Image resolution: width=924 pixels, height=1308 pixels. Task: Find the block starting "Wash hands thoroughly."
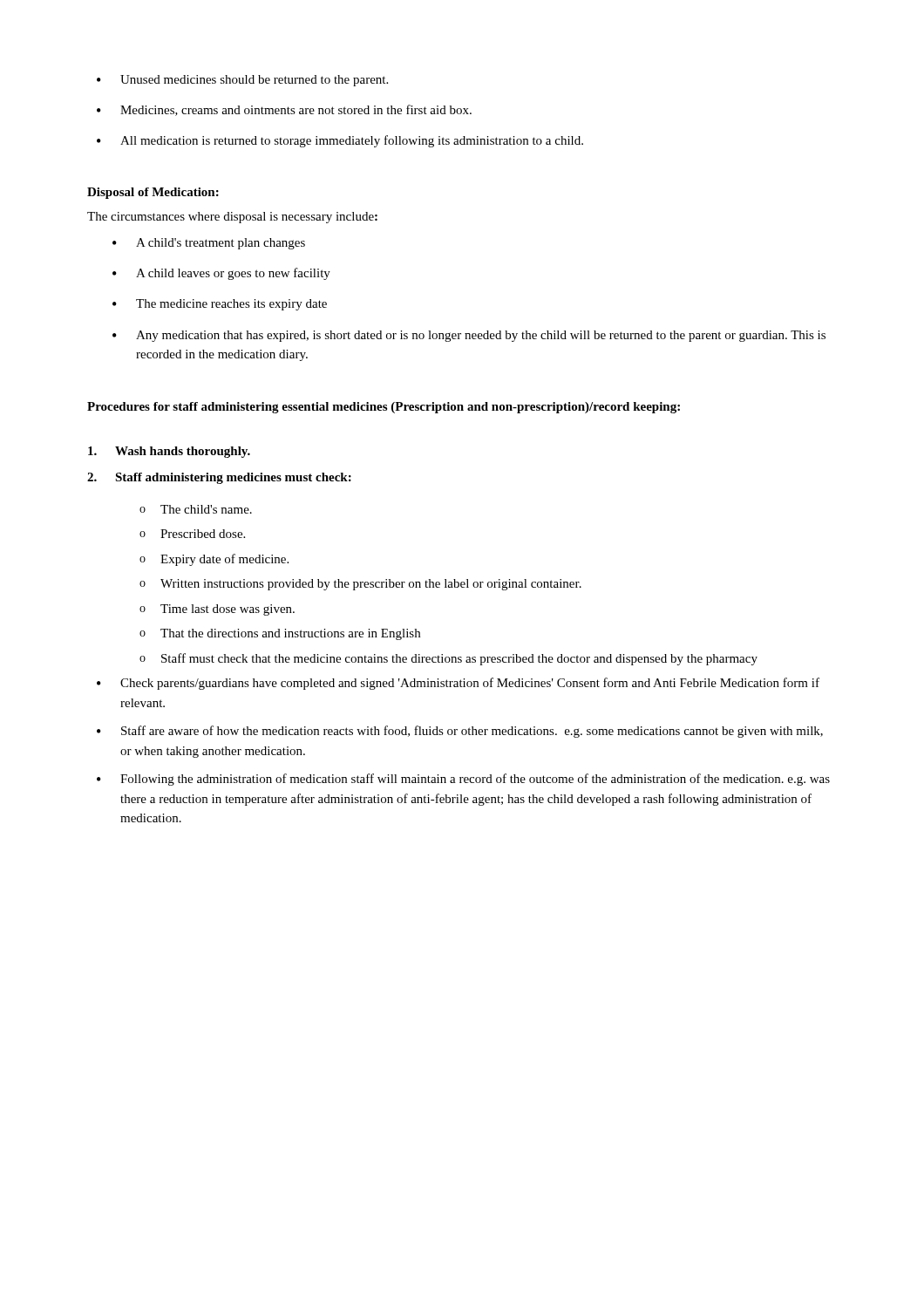[169, 452]
